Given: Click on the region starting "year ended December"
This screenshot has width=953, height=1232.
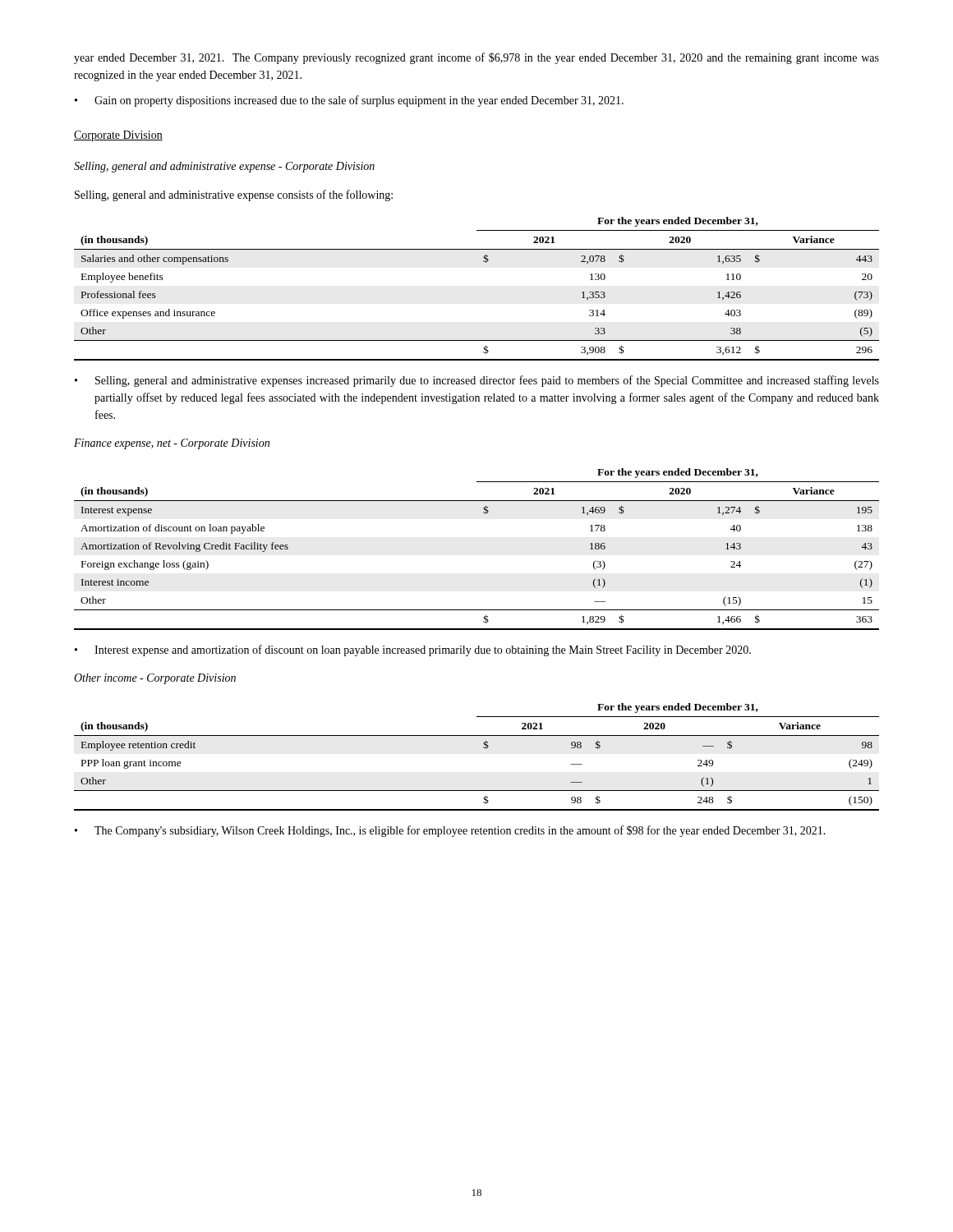Looking at the screenshot, I should [x=476, y=67].
